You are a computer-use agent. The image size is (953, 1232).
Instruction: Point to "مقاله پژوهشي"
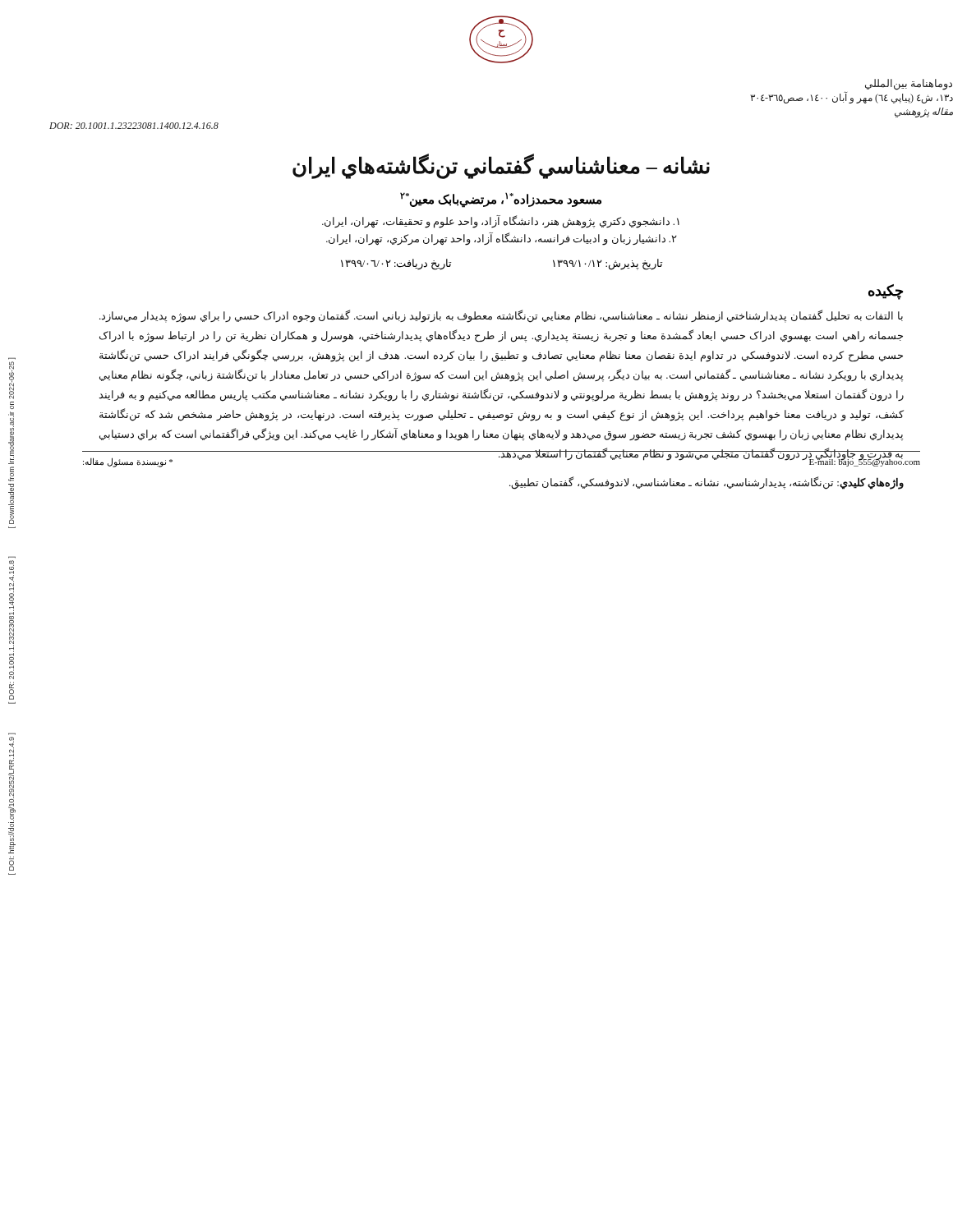pos(923,112)
